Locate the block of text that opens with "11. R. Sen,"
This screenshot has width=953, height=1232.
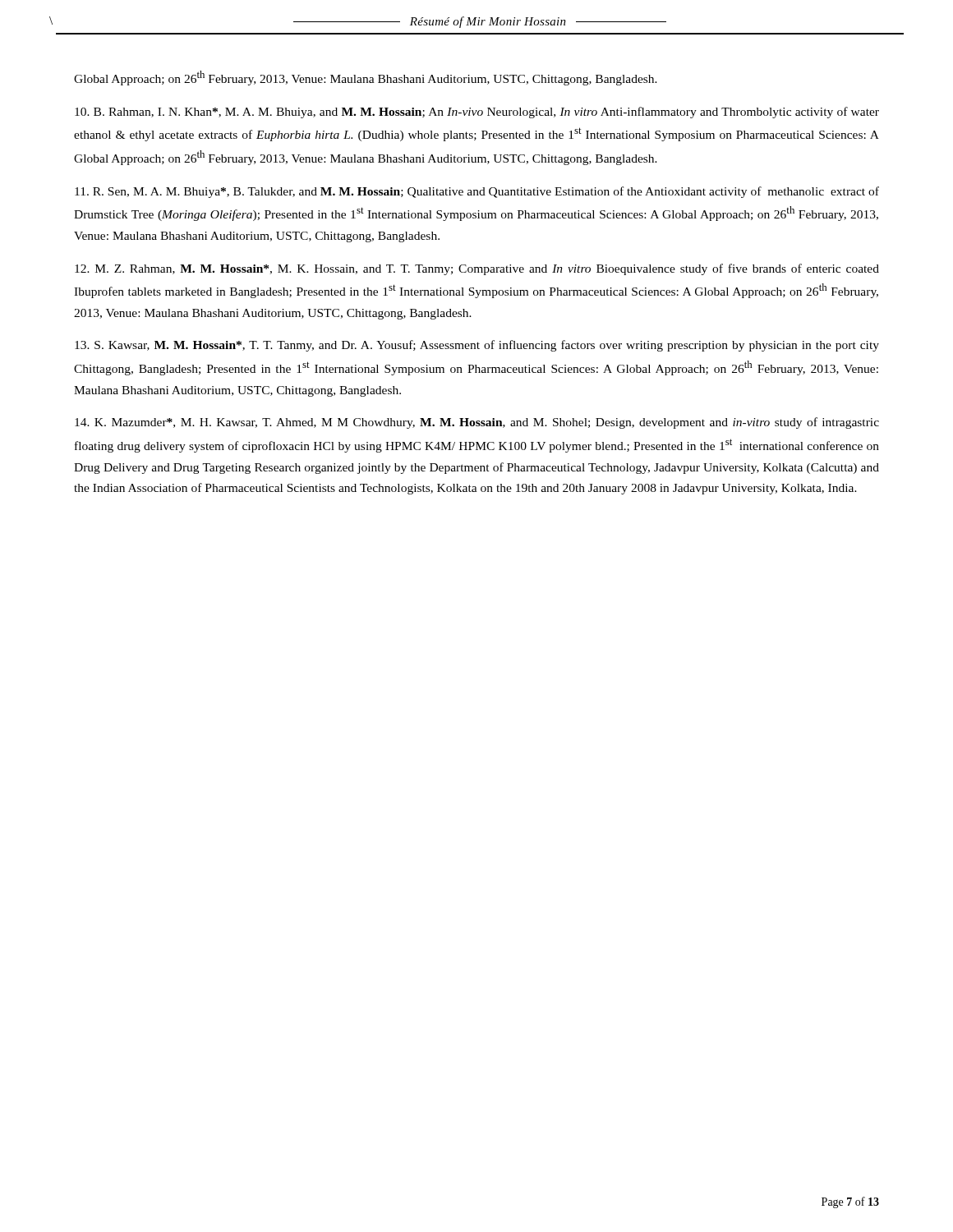tap(476, 213)
